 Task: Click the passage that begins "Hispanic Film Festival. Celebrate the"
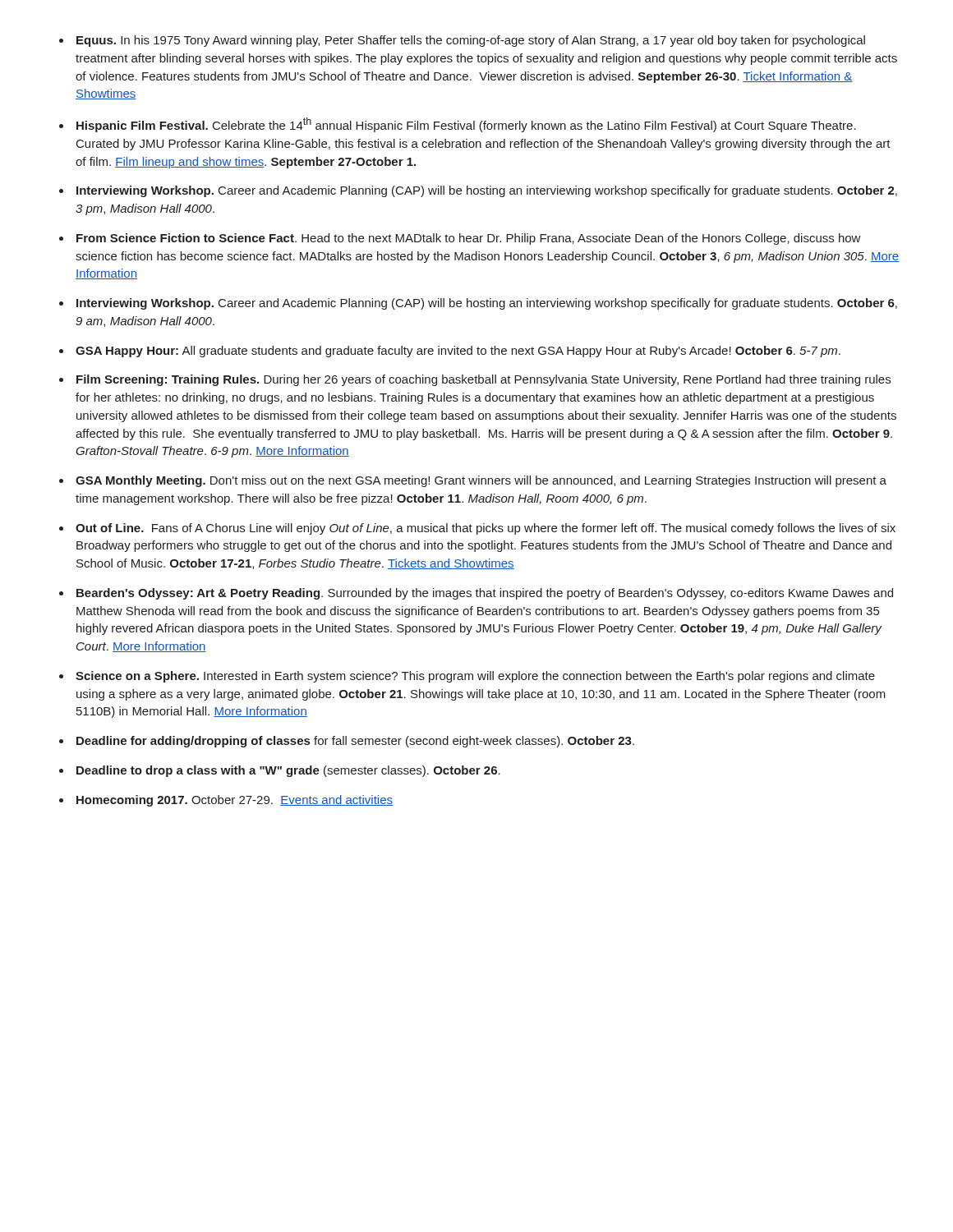pyautogui.click(x=483, y=142)
